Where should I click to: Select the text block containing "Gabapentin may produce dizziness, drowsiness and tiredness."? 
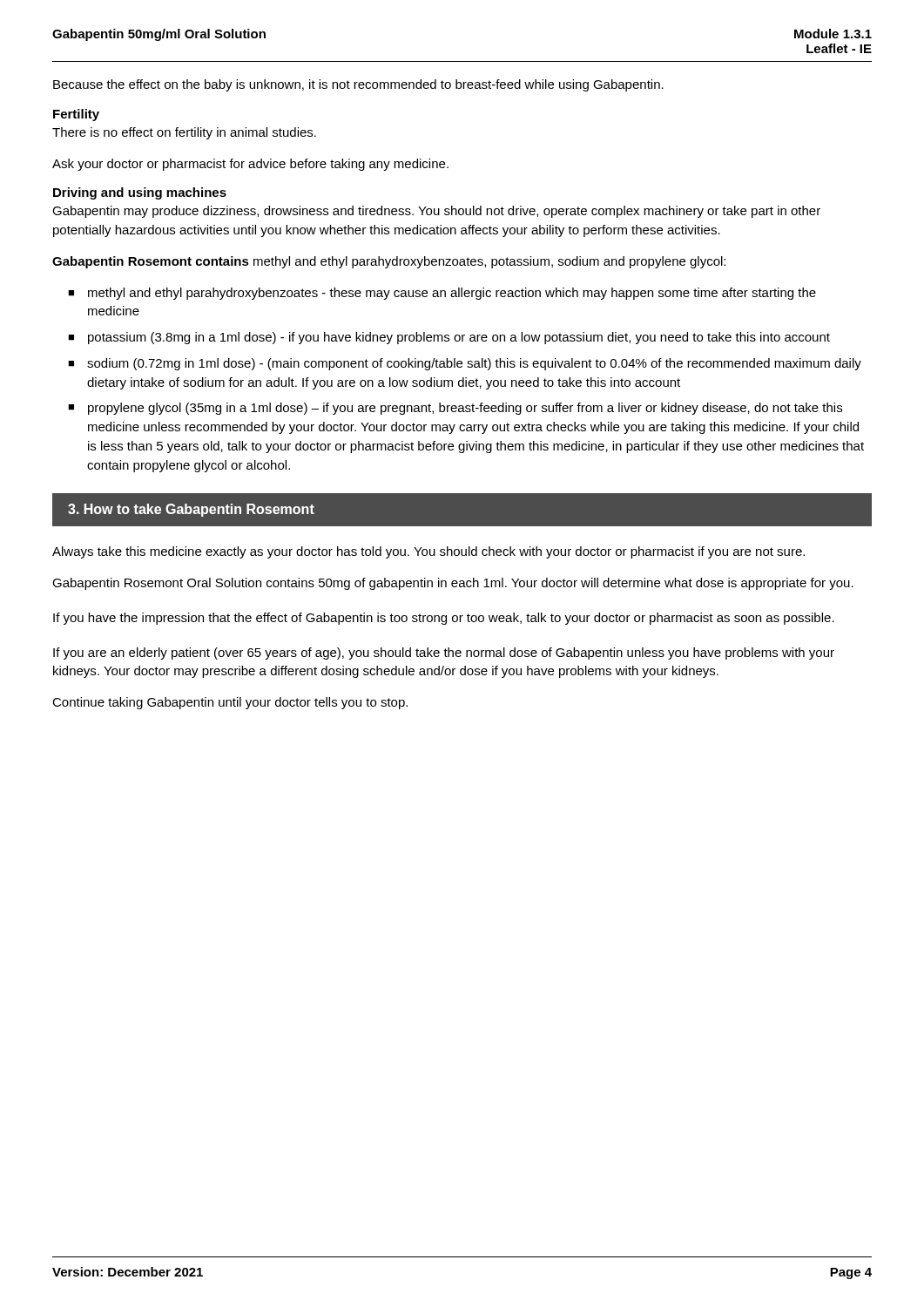436,220
